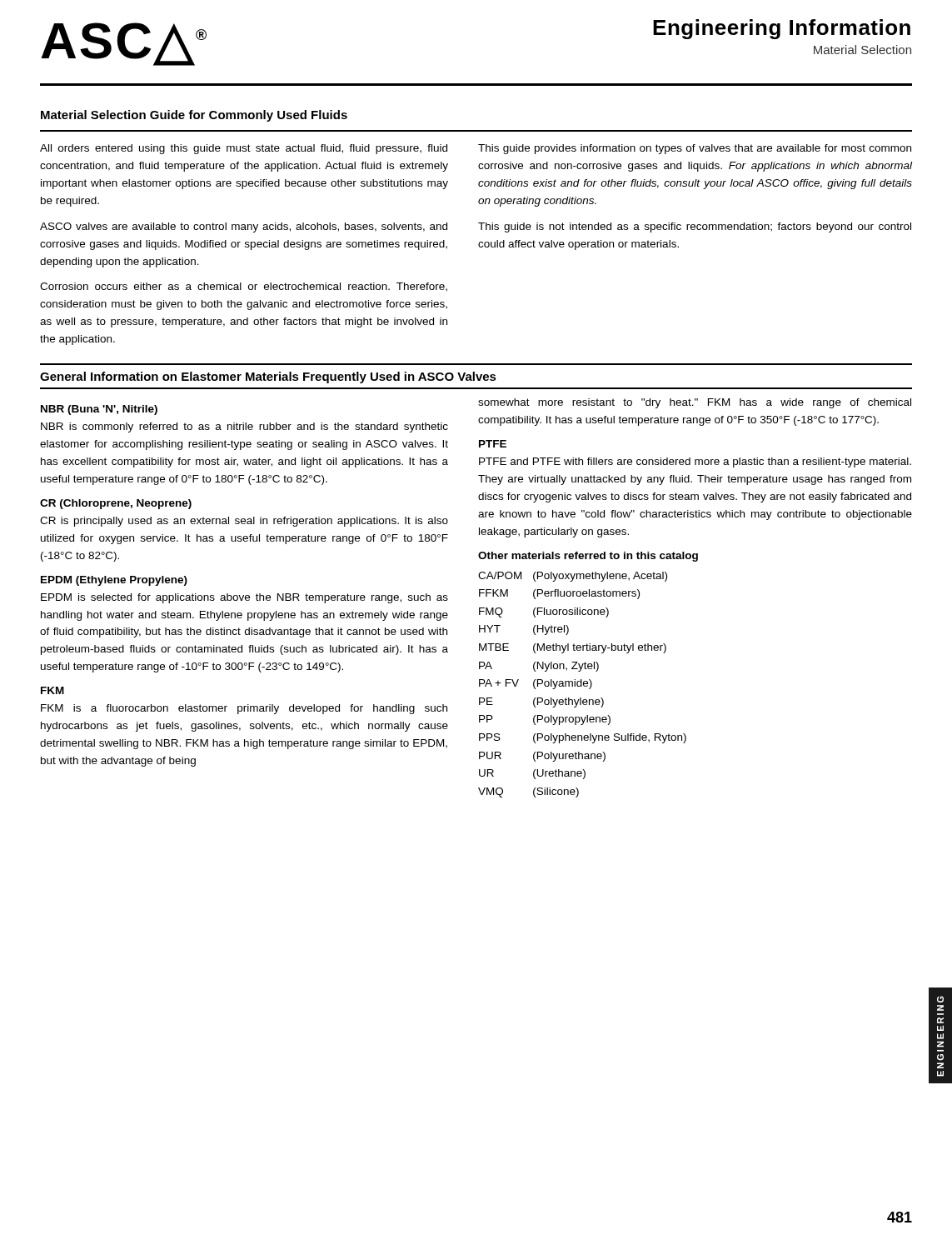Image resolution: width=952 pixels, height=1250 pixels.
Task: Select the section header that says "General Information on Elastomer Materials"
Action: click(x=268, y=376)
